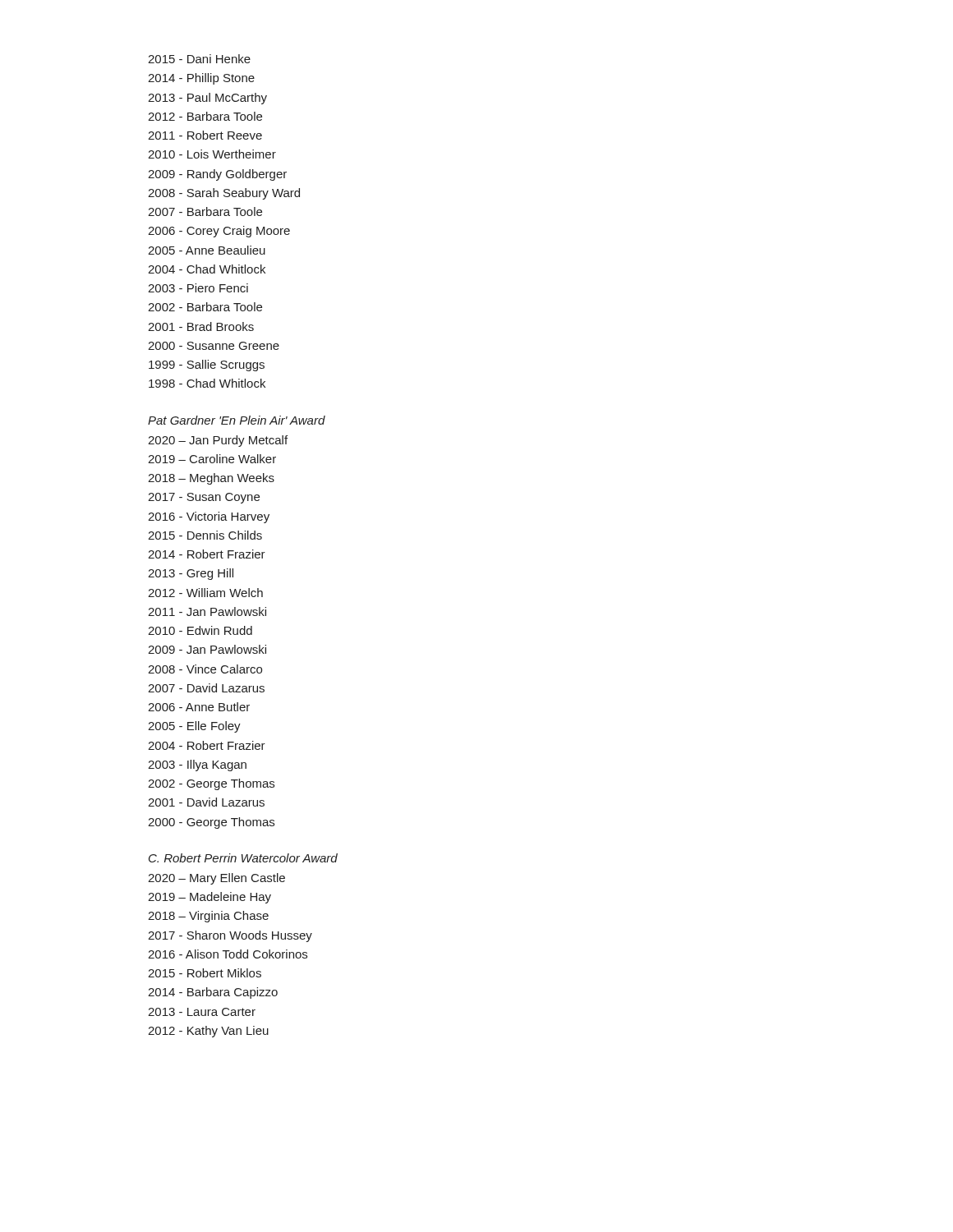Find the block starting "2004 - Robert Frazier"
The height and width of the screenshot is (1232, 953).
pyautogui.click(x=206, y=745)
